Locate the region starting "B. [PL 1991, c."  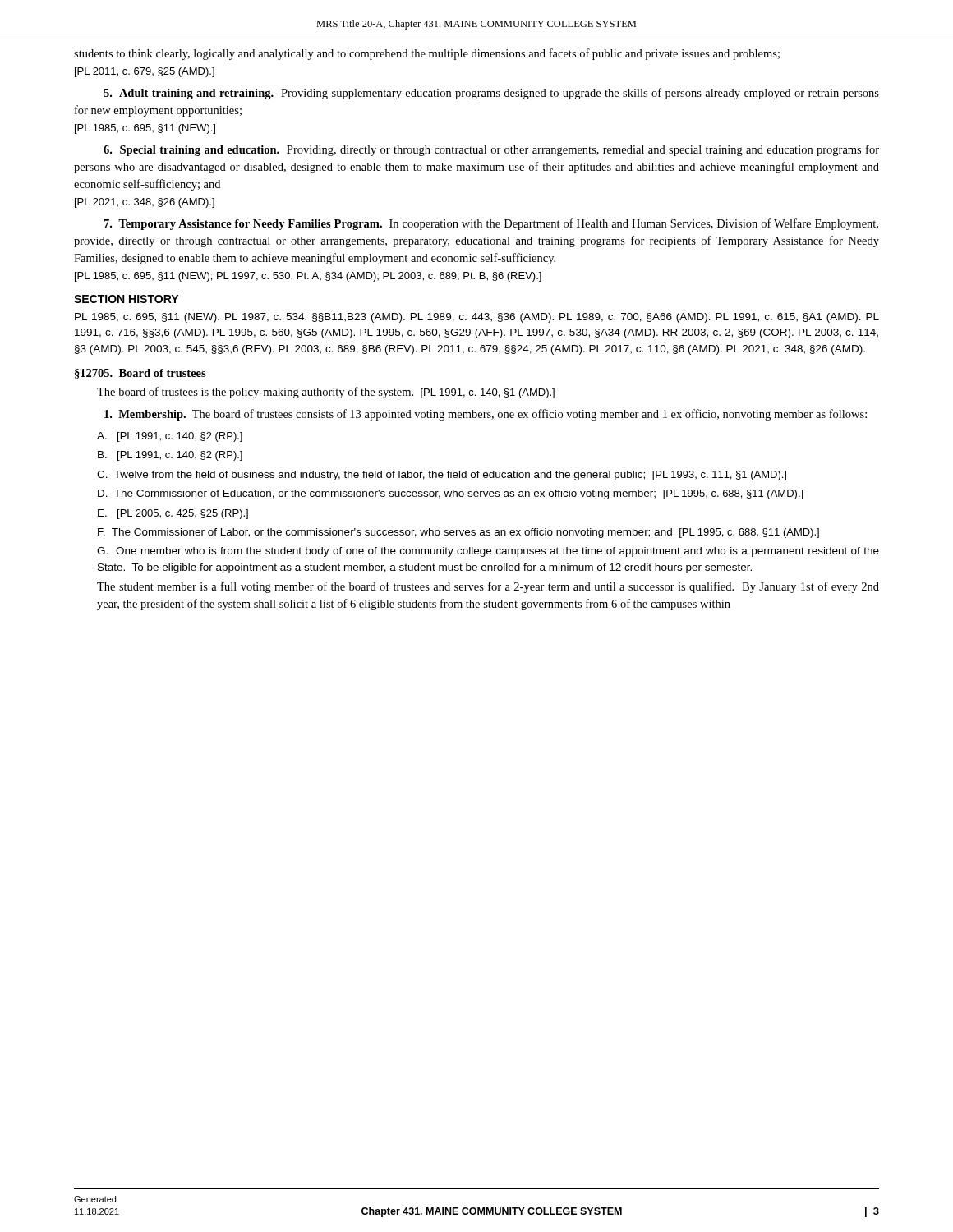click(x=170, y=455)
